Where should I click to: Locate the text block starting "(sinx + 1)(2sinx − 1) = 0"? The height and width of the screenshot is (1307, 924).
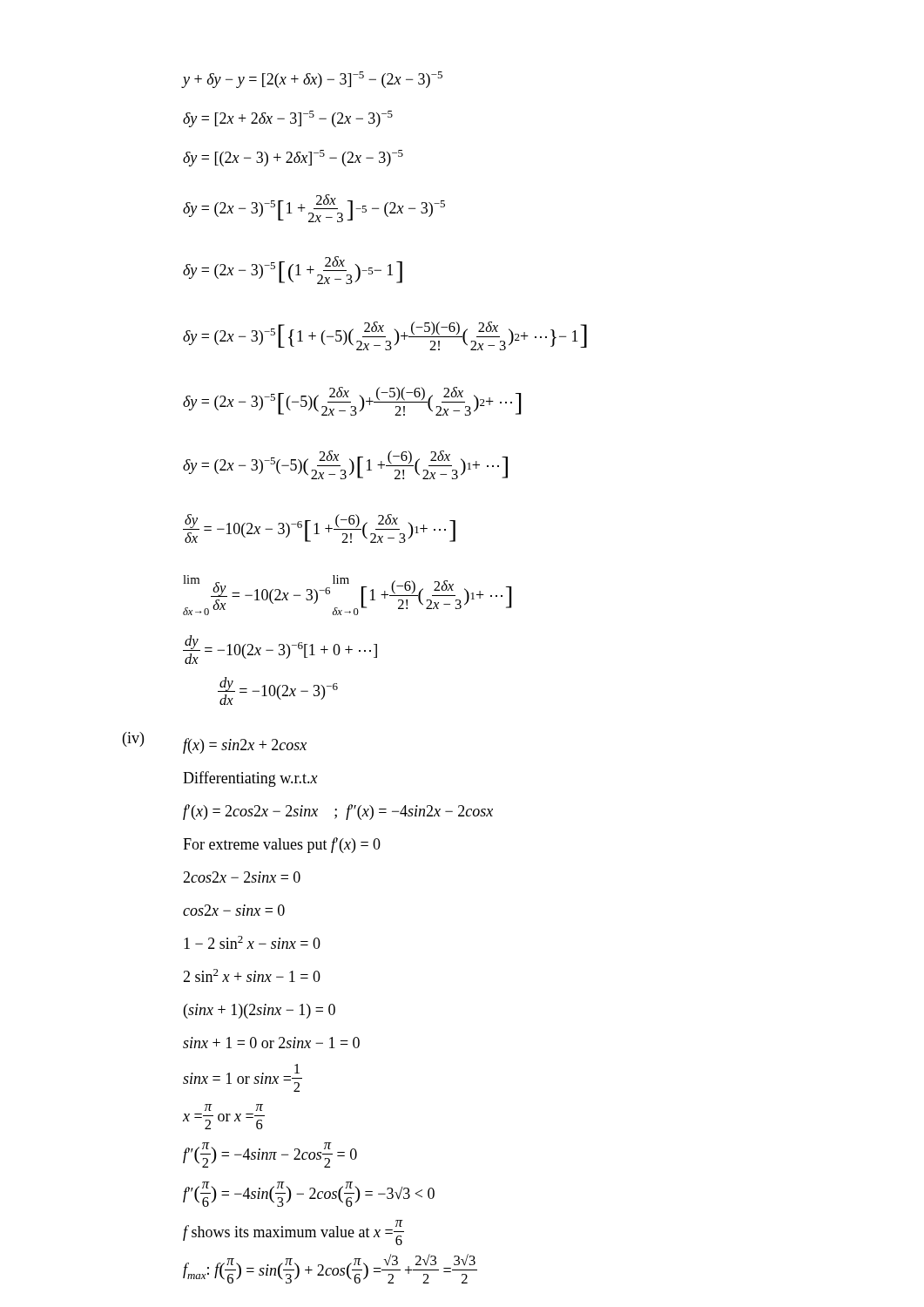[x=259, y=1010]
